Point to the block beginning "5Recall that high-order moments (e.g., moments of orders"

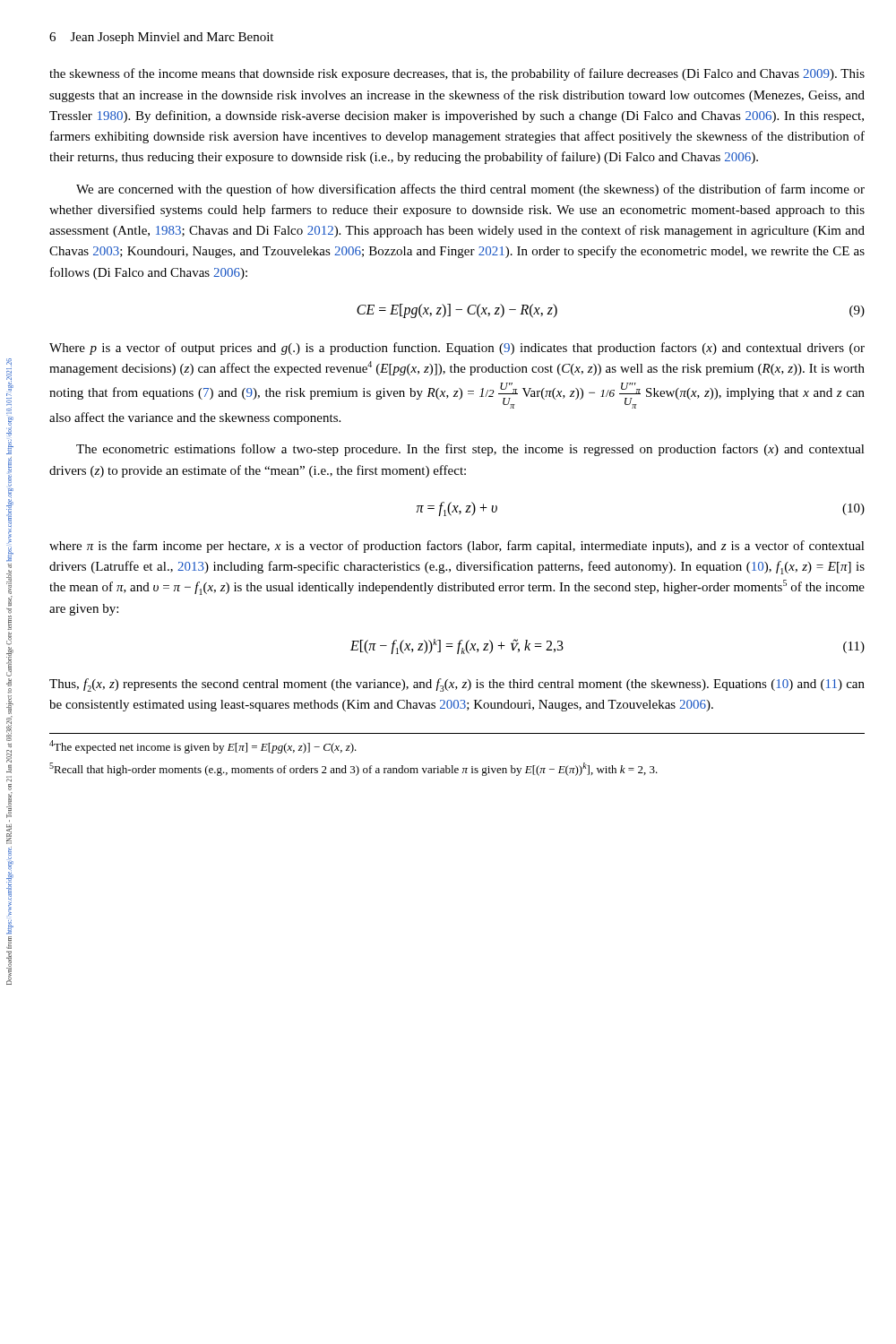click(354, 769)
